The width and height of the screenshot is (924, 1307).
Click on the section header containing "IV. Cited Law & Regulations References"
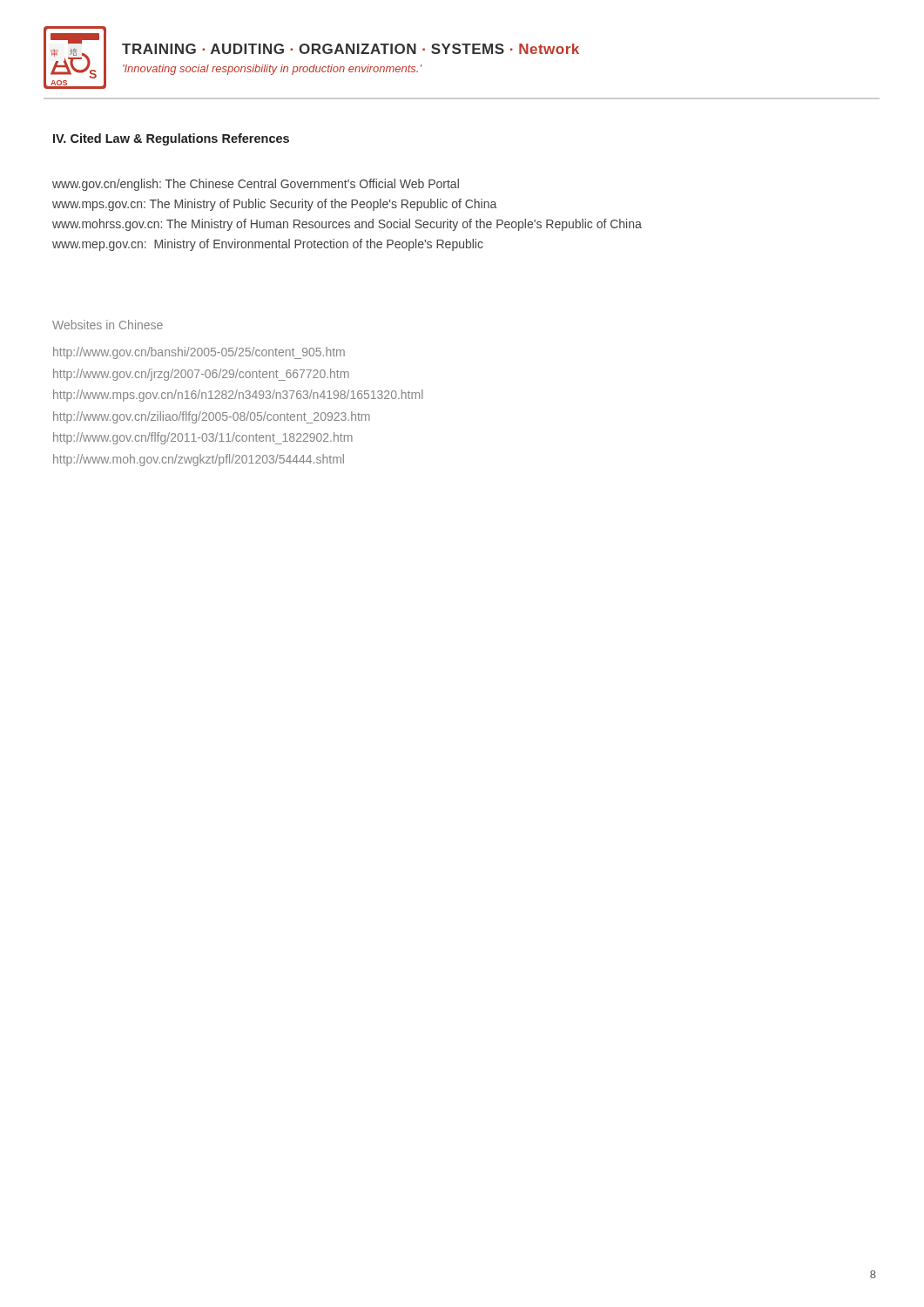(x=171, y=139)
